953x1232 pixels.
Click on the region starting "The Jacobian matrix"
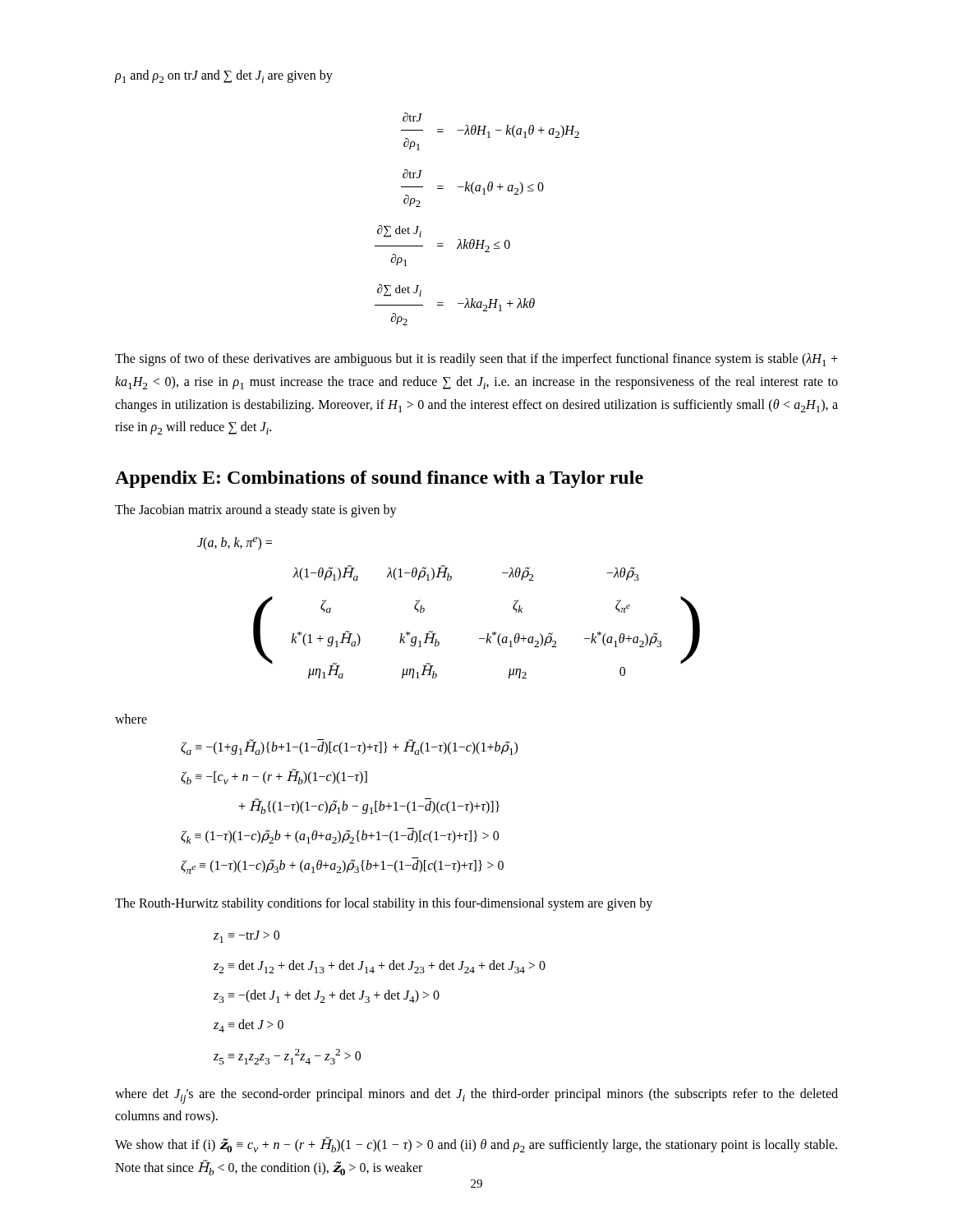pos(256,510)
